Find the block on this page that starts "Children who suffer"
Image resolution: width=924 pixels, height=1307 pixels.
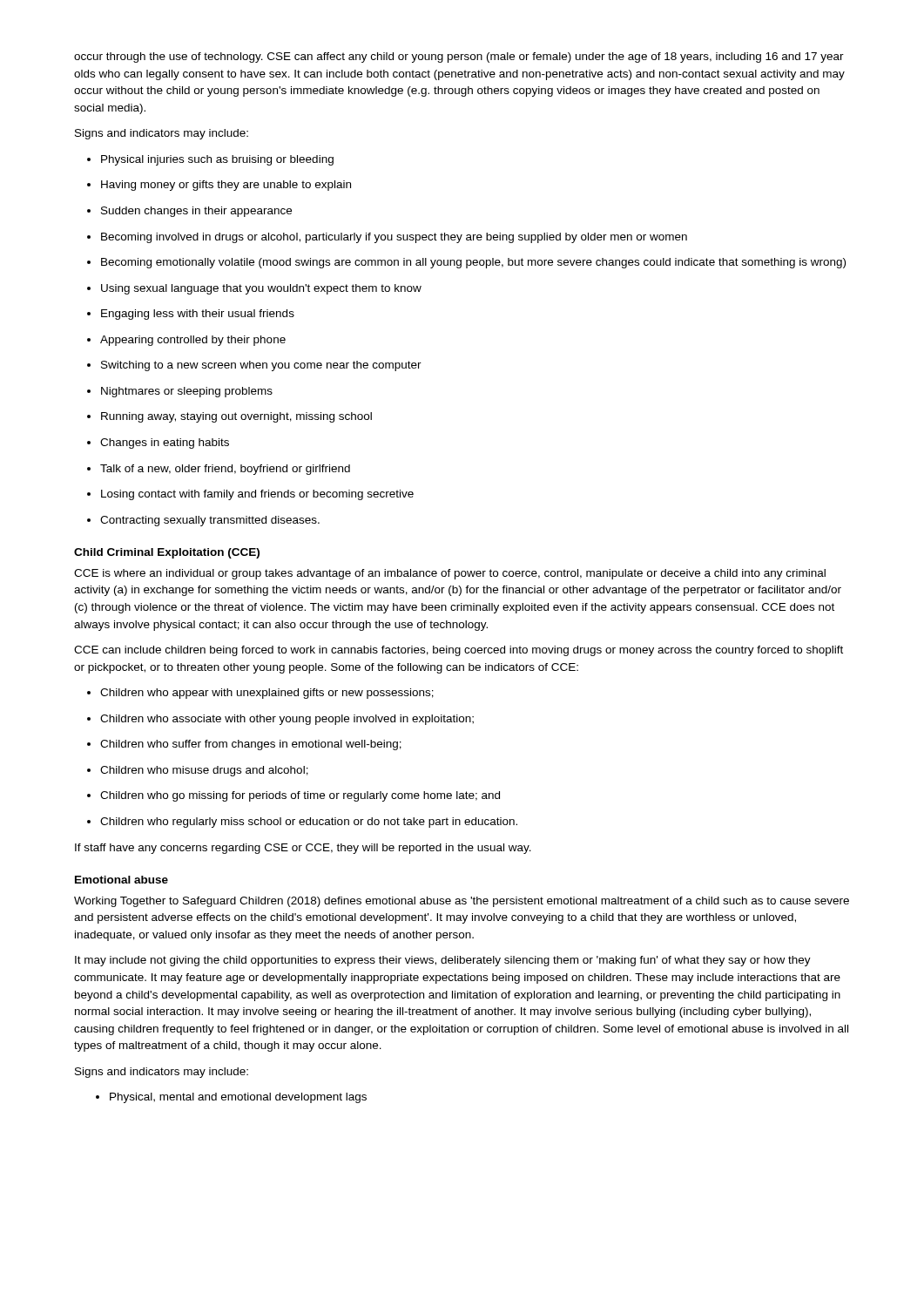point(244,745)
